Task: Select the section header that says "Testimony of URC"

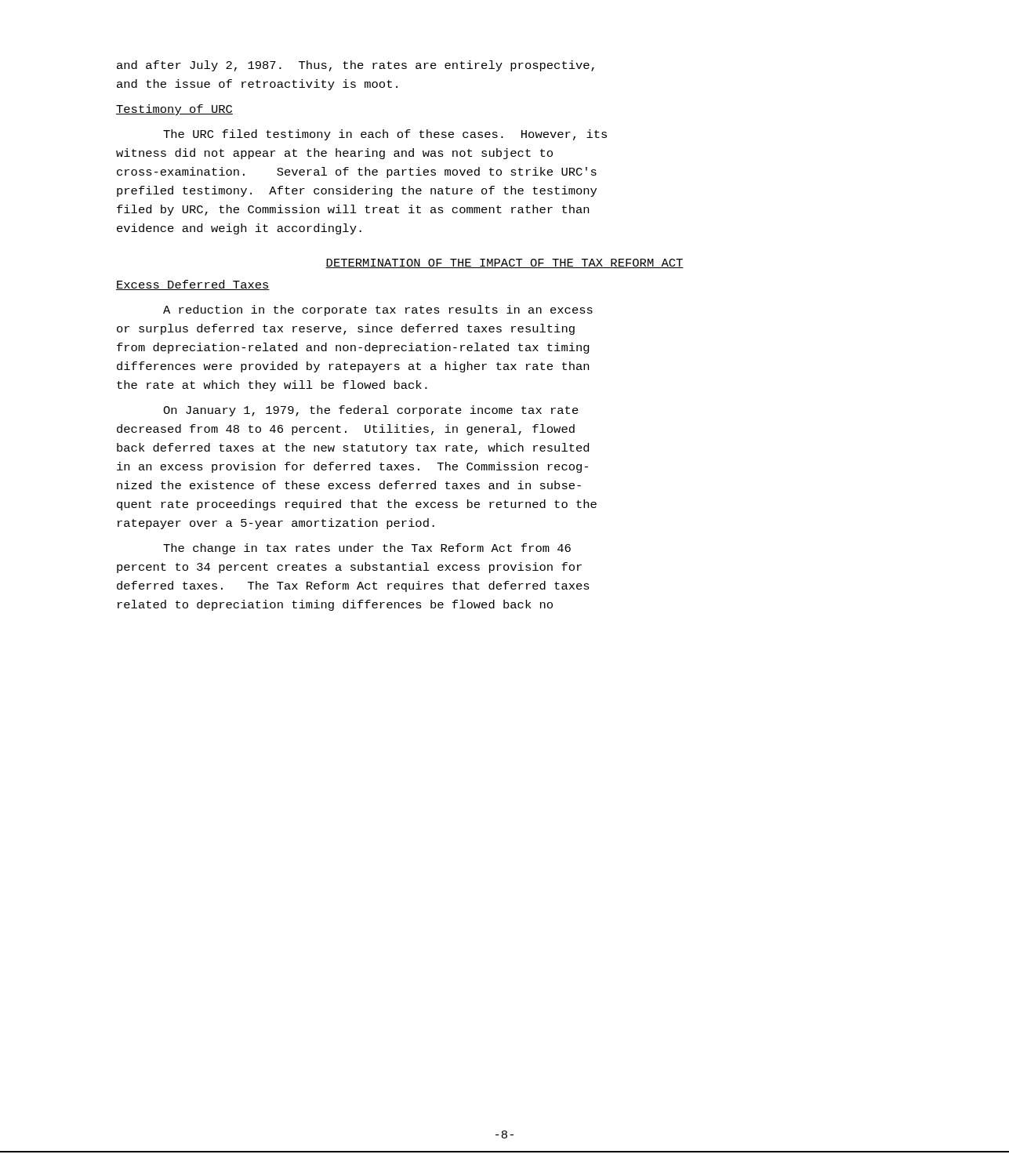Action: 174,110
